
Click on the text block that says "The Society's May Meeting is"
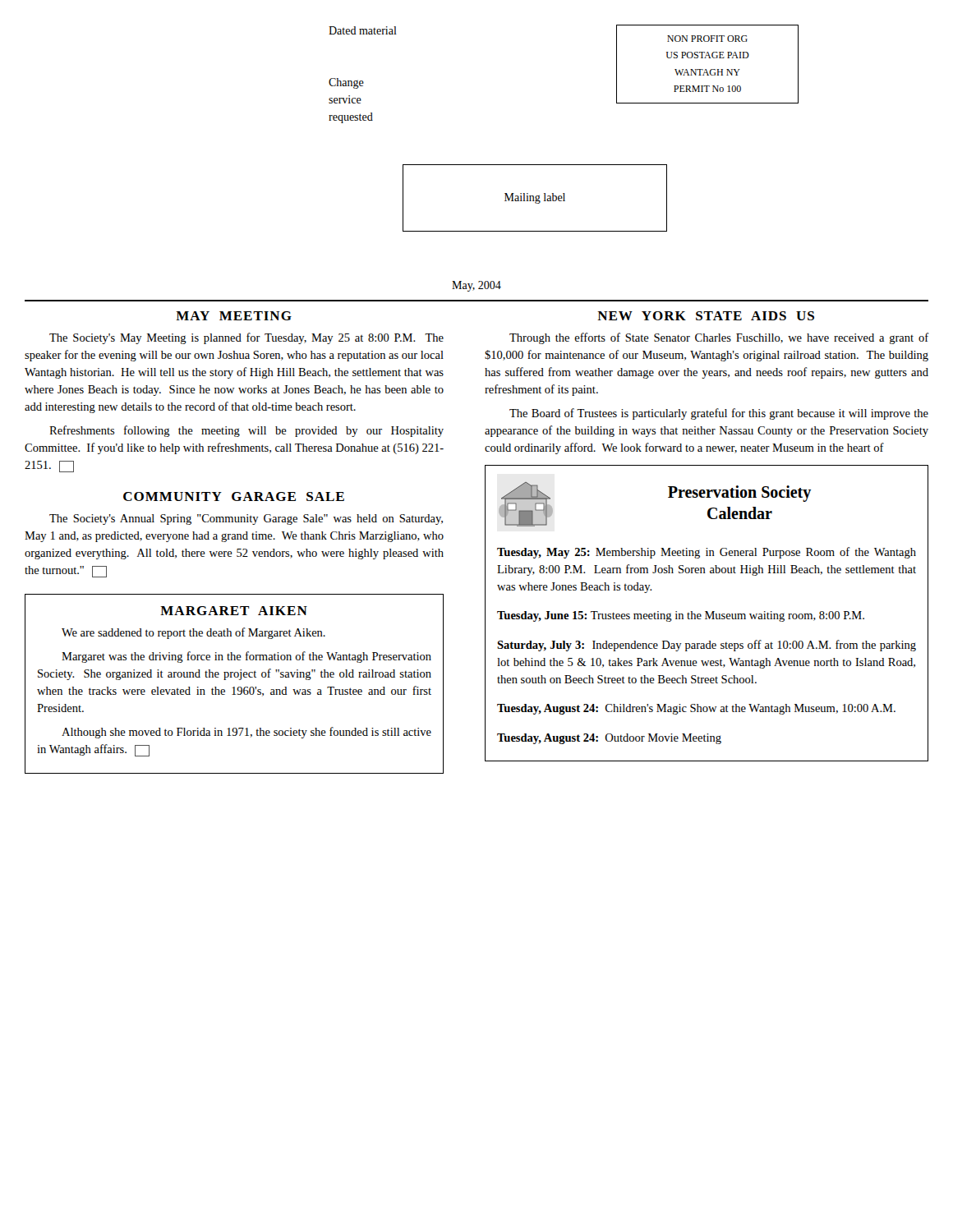click(234, 372)
